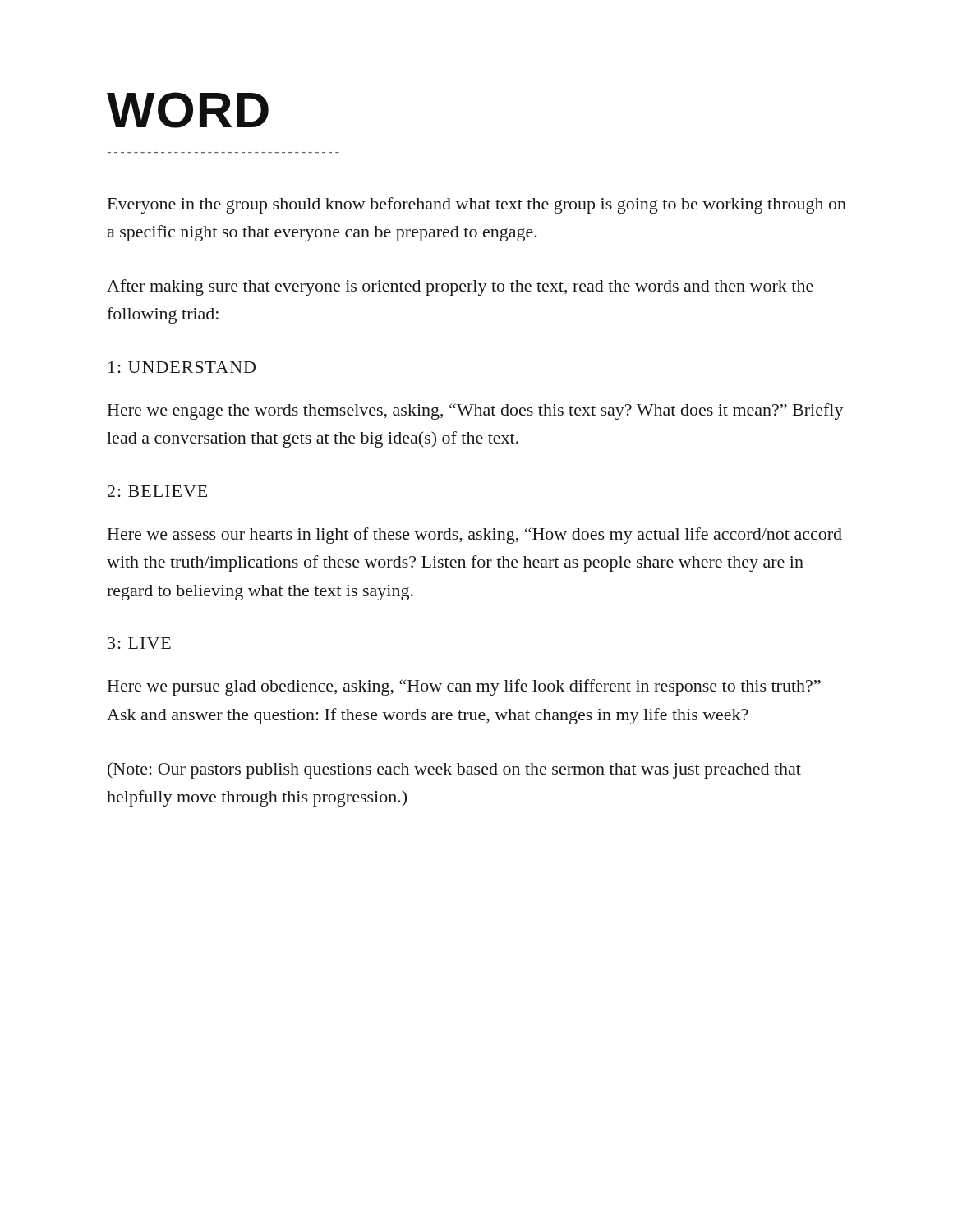The height and width of the screenshot is (1232, 953).
Task: Click the passage that begins "(Note: Our pastors"
Action: [x=454, y=782]
